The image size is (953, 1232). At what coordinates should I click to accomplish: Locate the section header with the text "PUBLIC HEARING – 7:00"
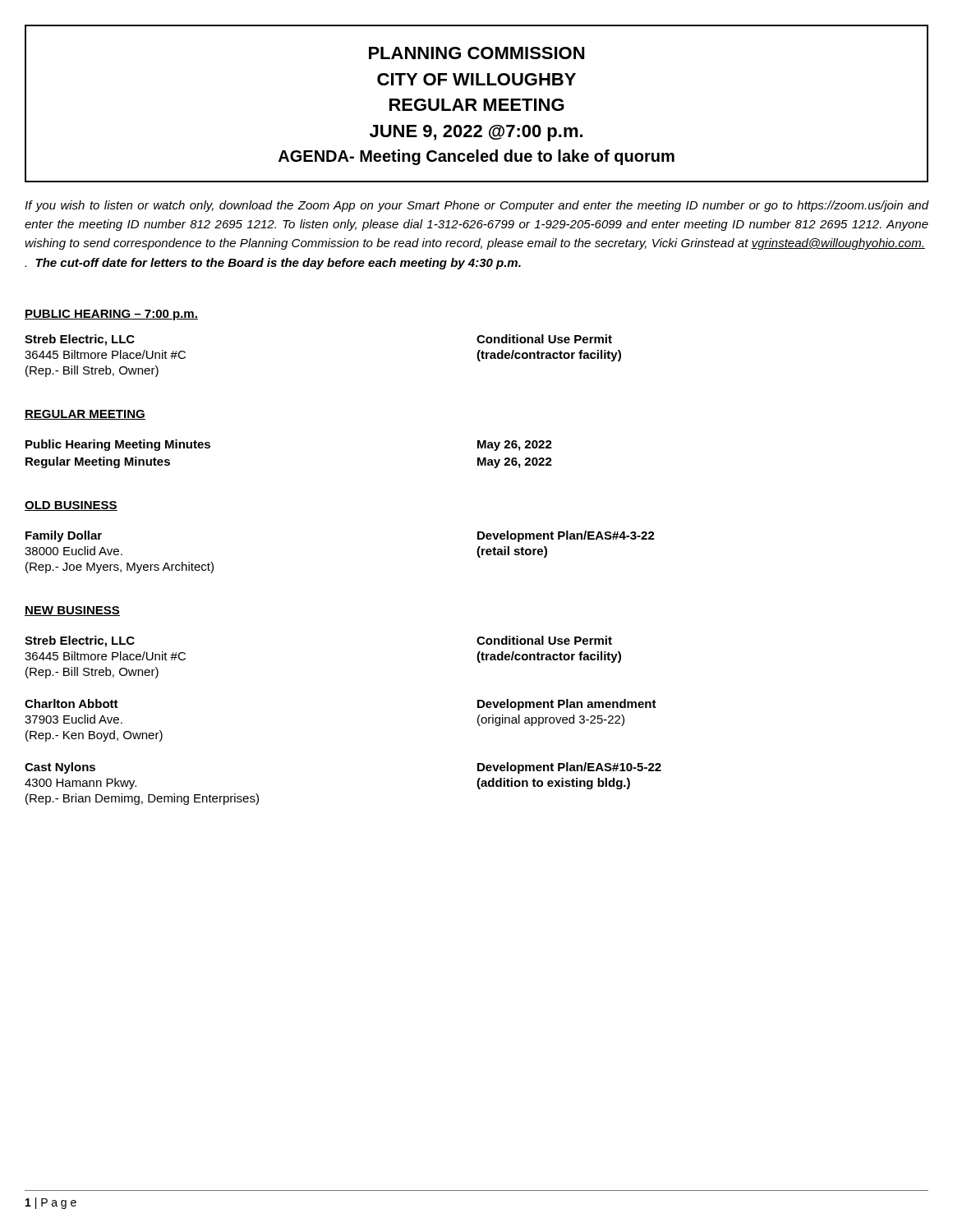click(111, 313)
